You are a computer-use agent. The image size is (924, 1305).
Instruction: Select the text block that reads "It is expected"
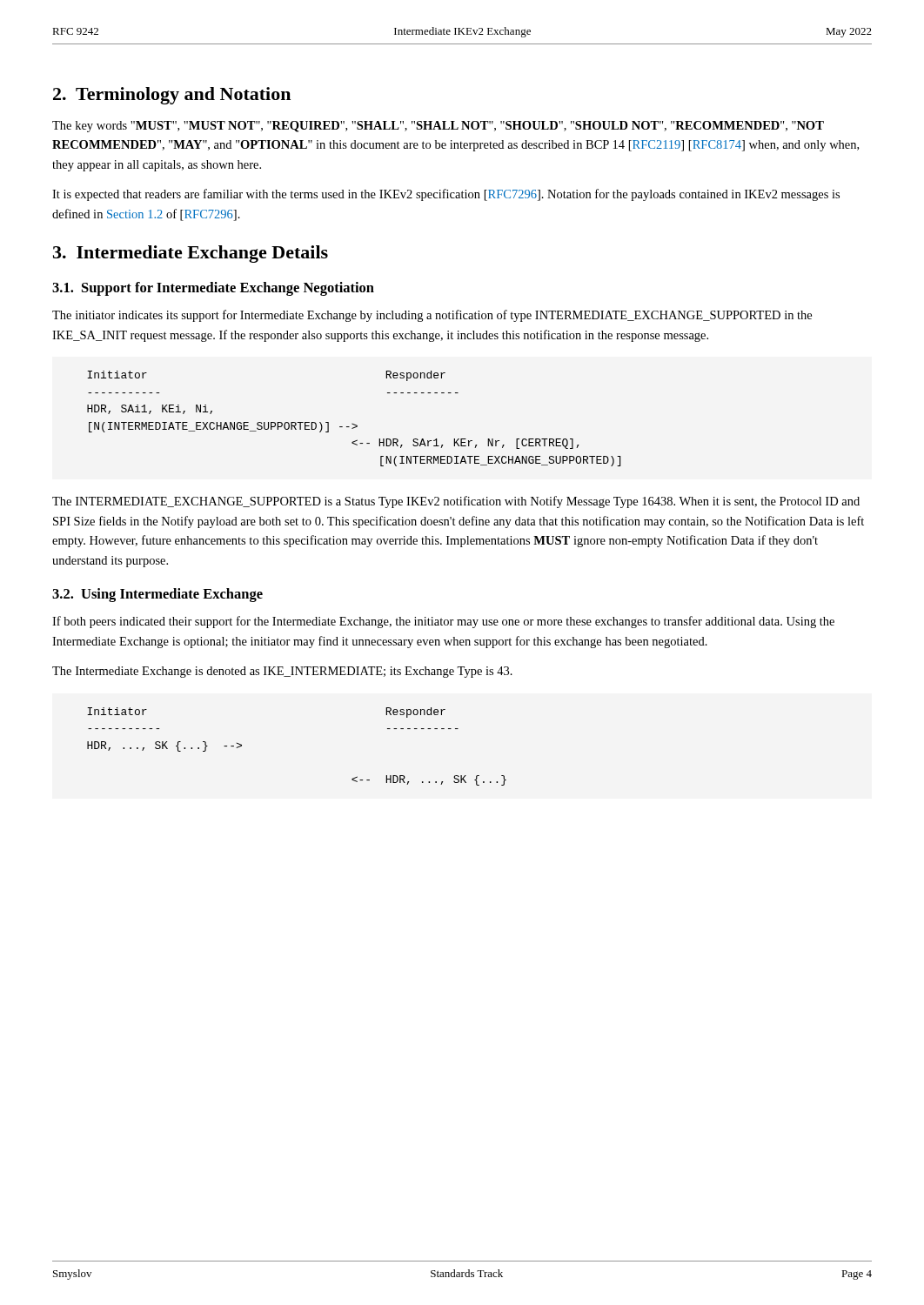446,204
